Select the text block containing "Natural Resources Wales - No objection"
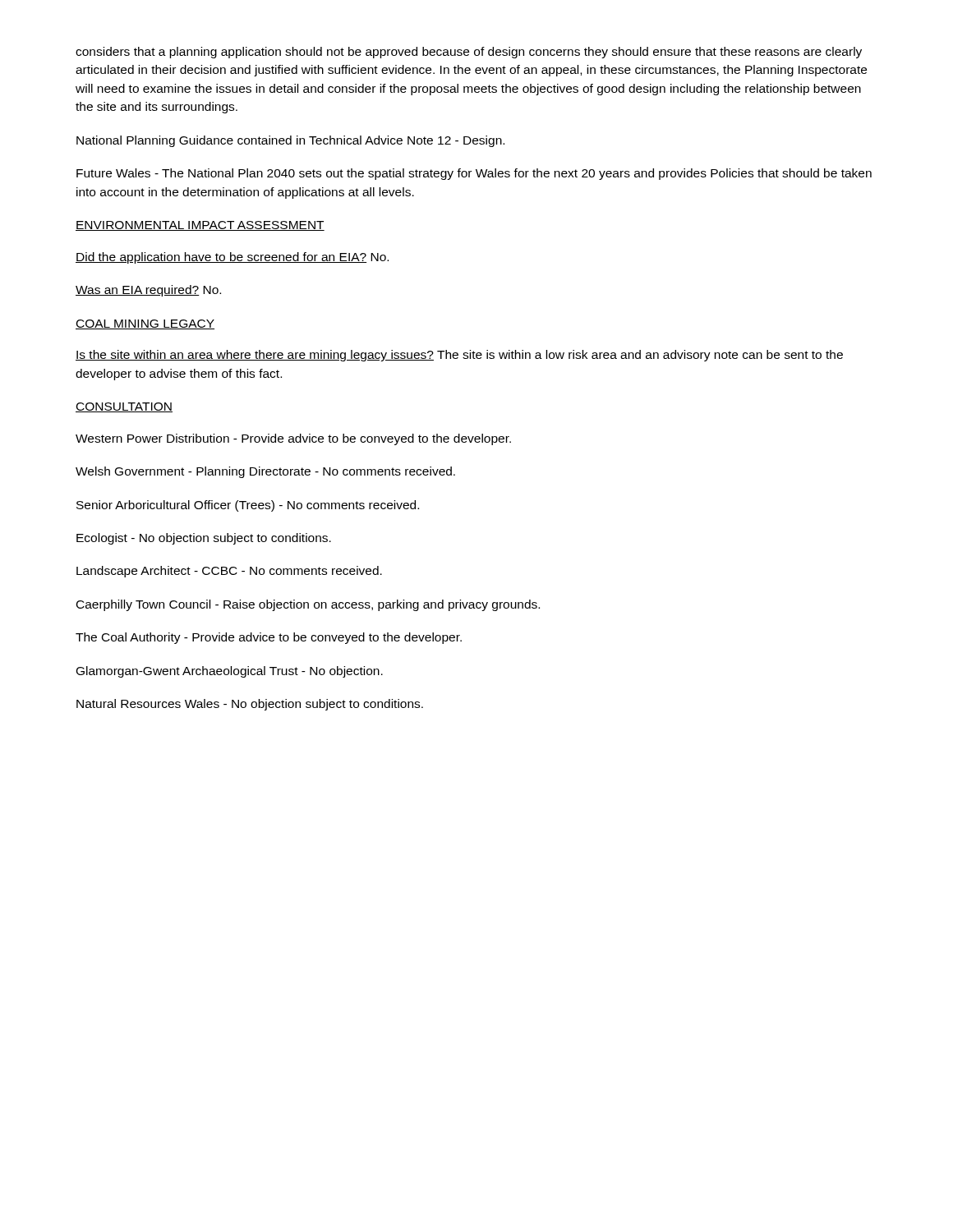 pos(250,704)
